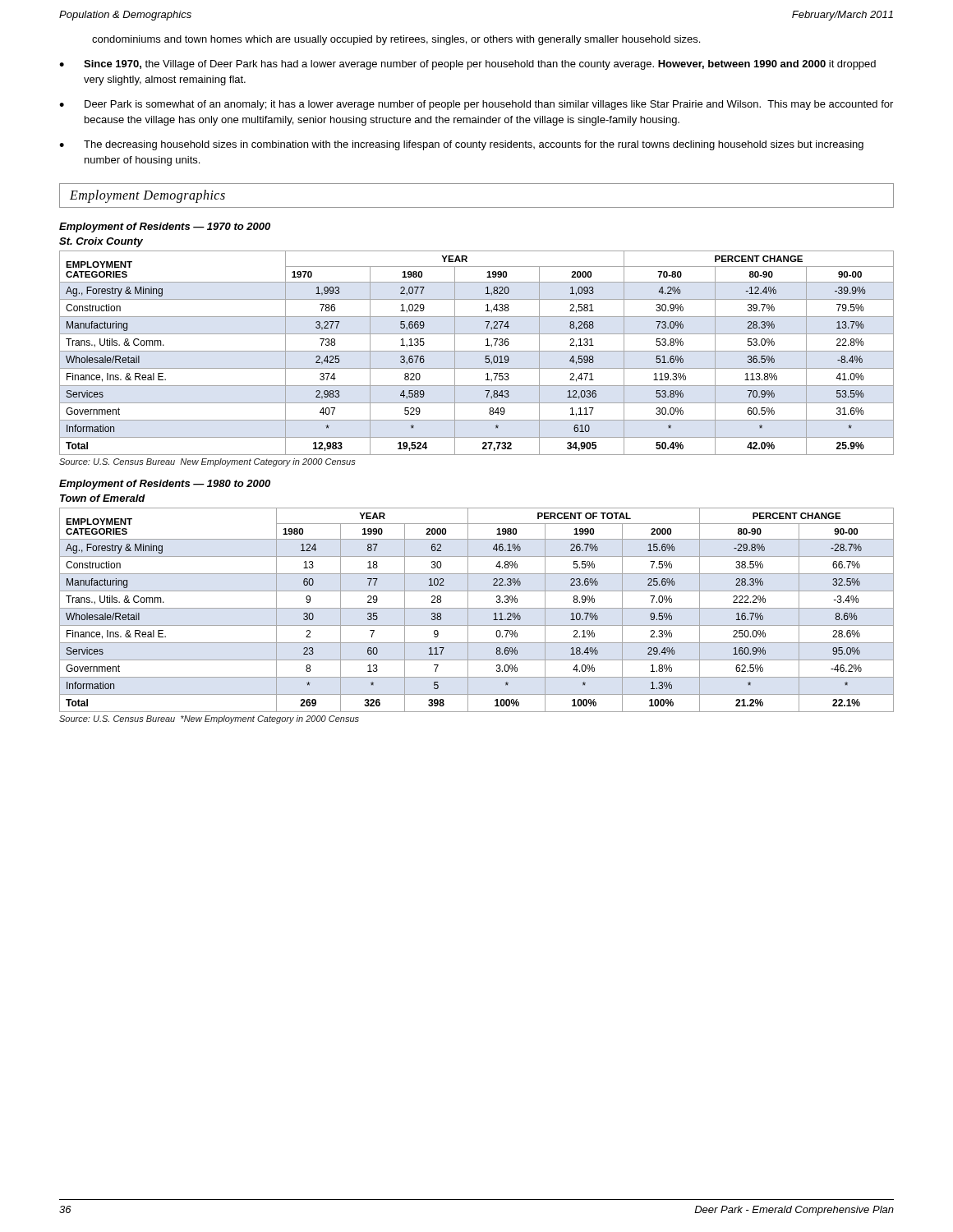Select the element starting "Employment of Residents — 1970 to 2000 St."
The width and height of the screenshot is (953, 1232).
tap(165, 233)
